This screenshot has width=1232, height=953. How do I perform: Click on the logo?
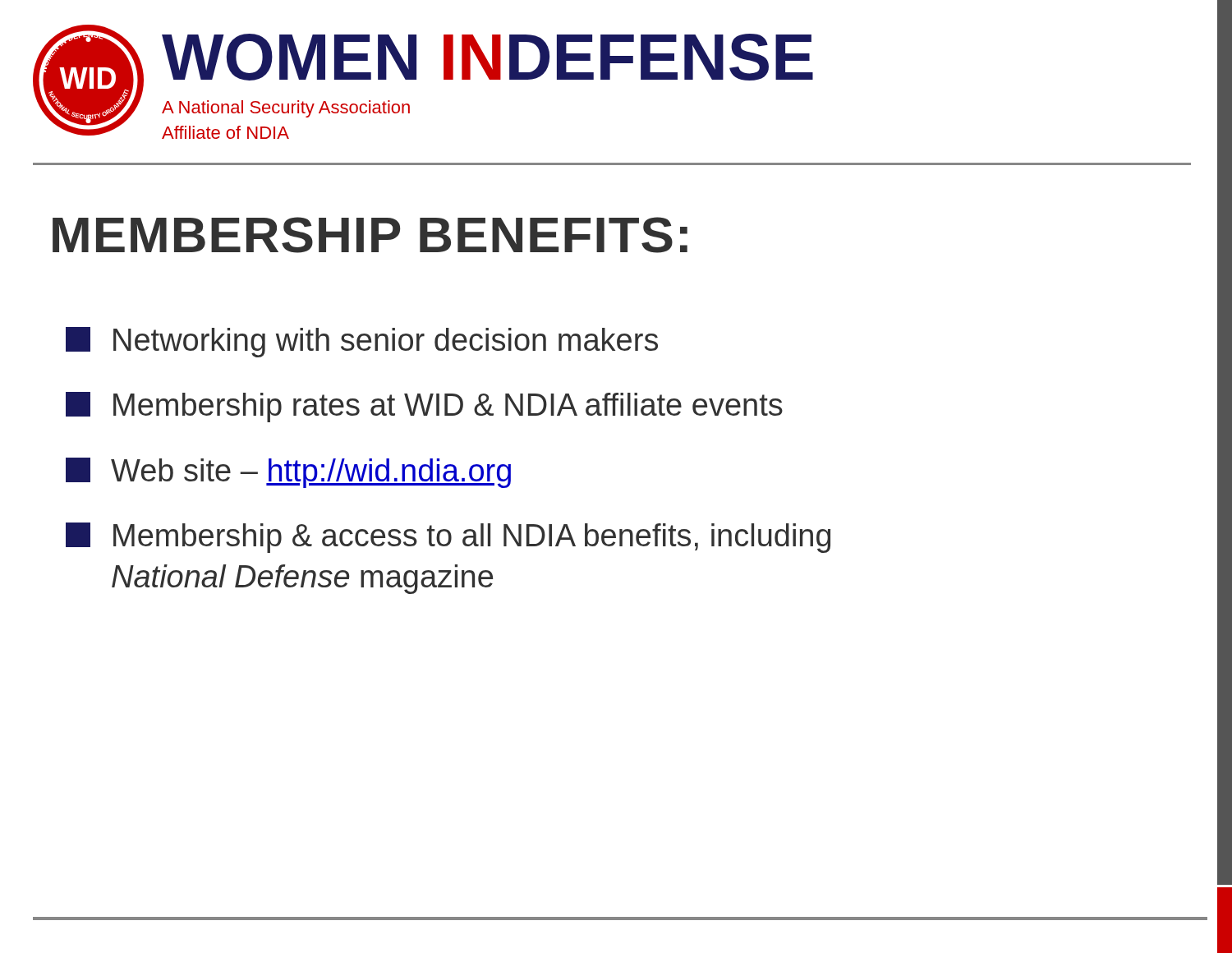88,82
